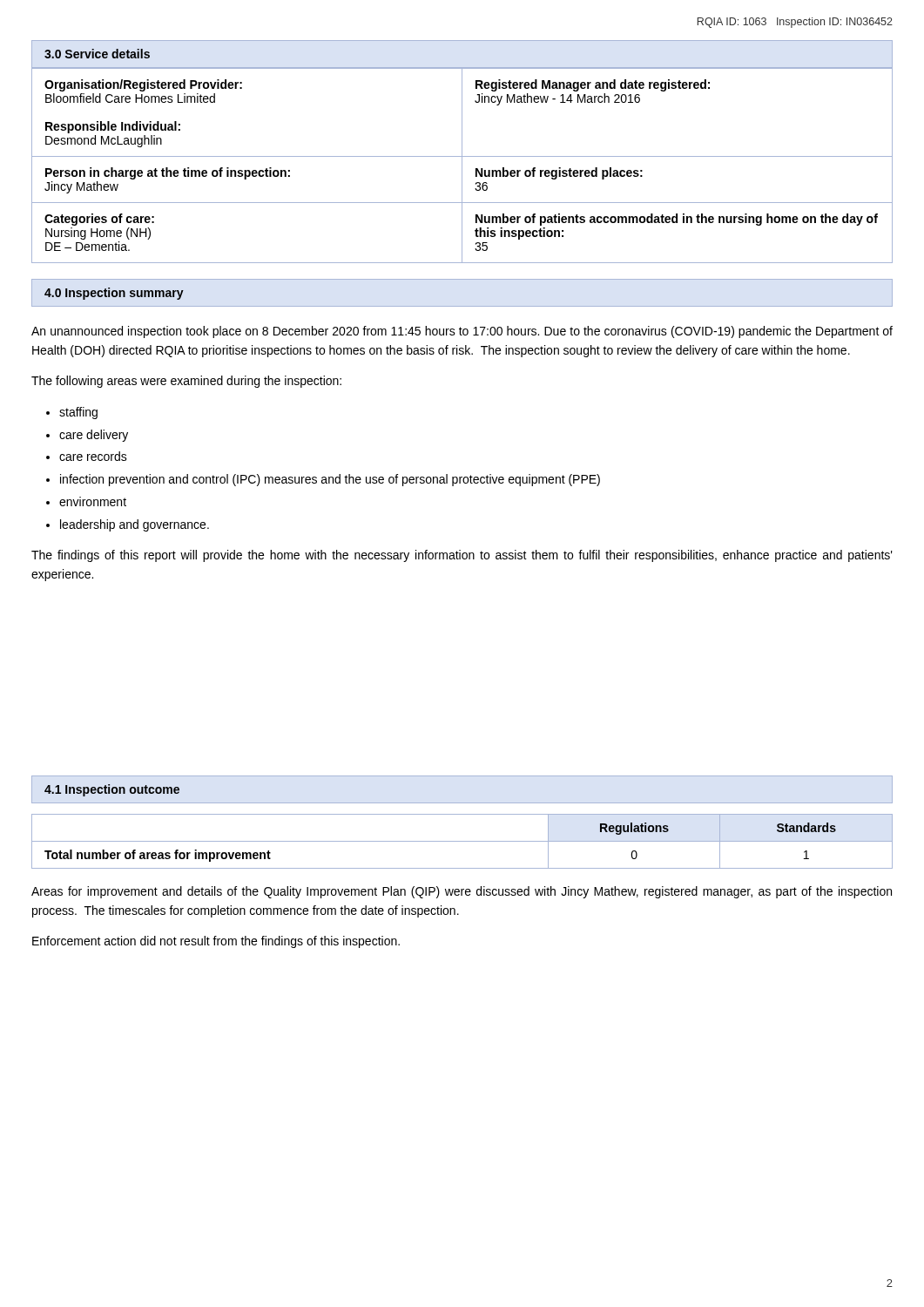
Task: Locate the passage starting "infection prevention and control (IPC) measures"
Action: pos(330,479)
